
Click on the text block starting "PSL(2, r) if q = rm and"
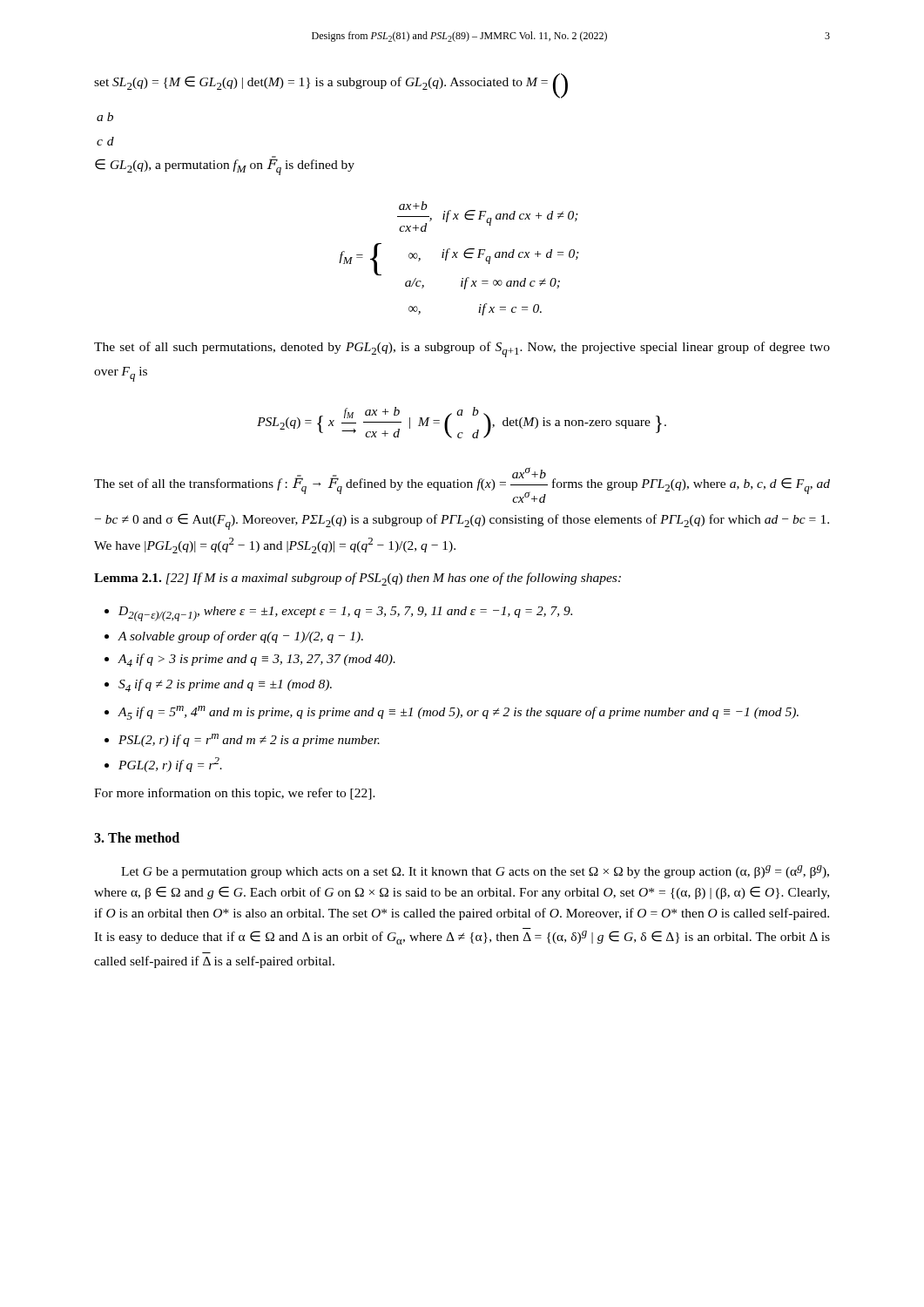click(249, 738)
